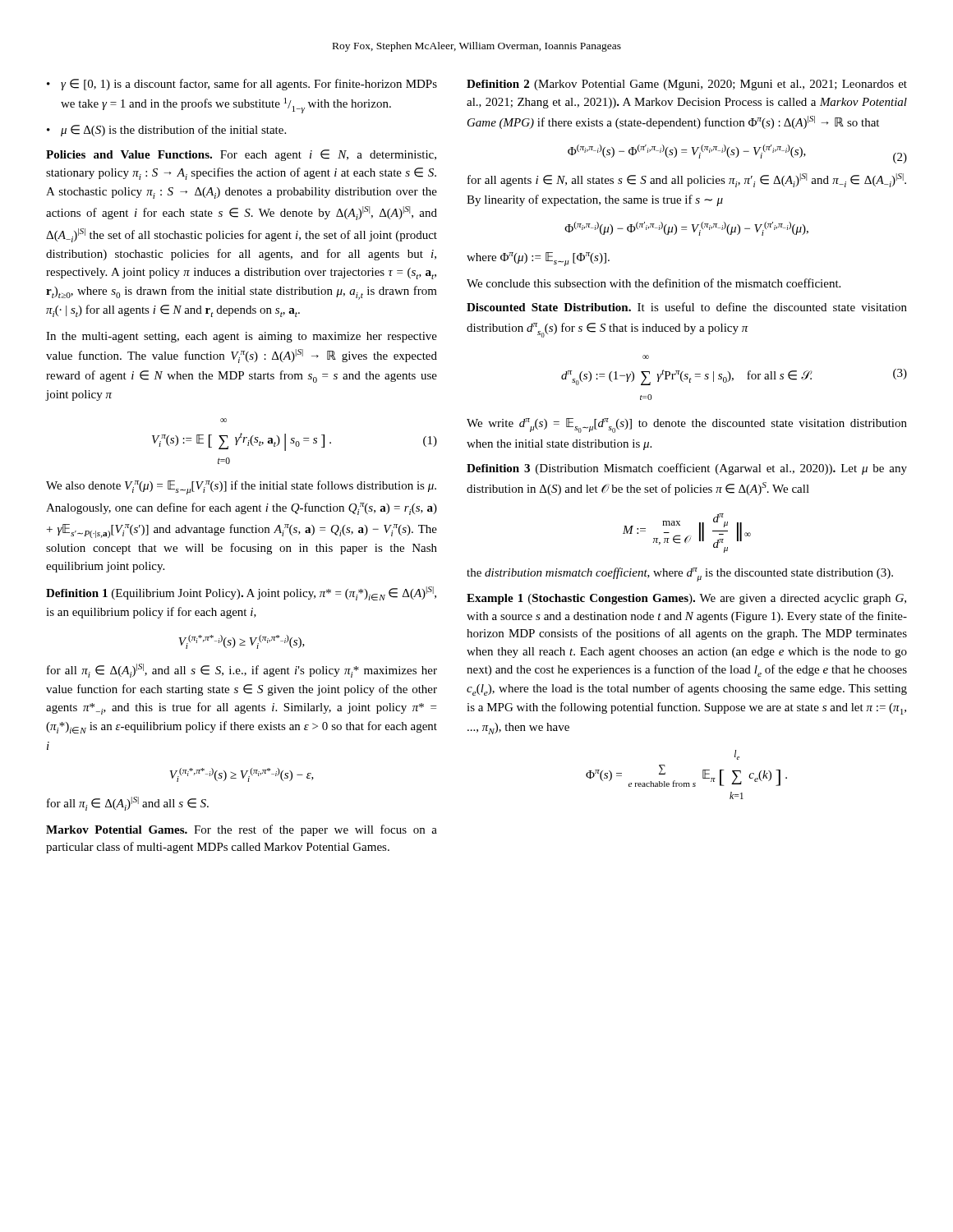Find the formula on this page that starts "Φ(πi,π−i)(s) − Φ(π′i,π−i)(s) = Vi(πi,π−i)(s) − Vi(π′i,π−i)(s),"
This screenshot has height=1232, width=953.
point(737,153)
